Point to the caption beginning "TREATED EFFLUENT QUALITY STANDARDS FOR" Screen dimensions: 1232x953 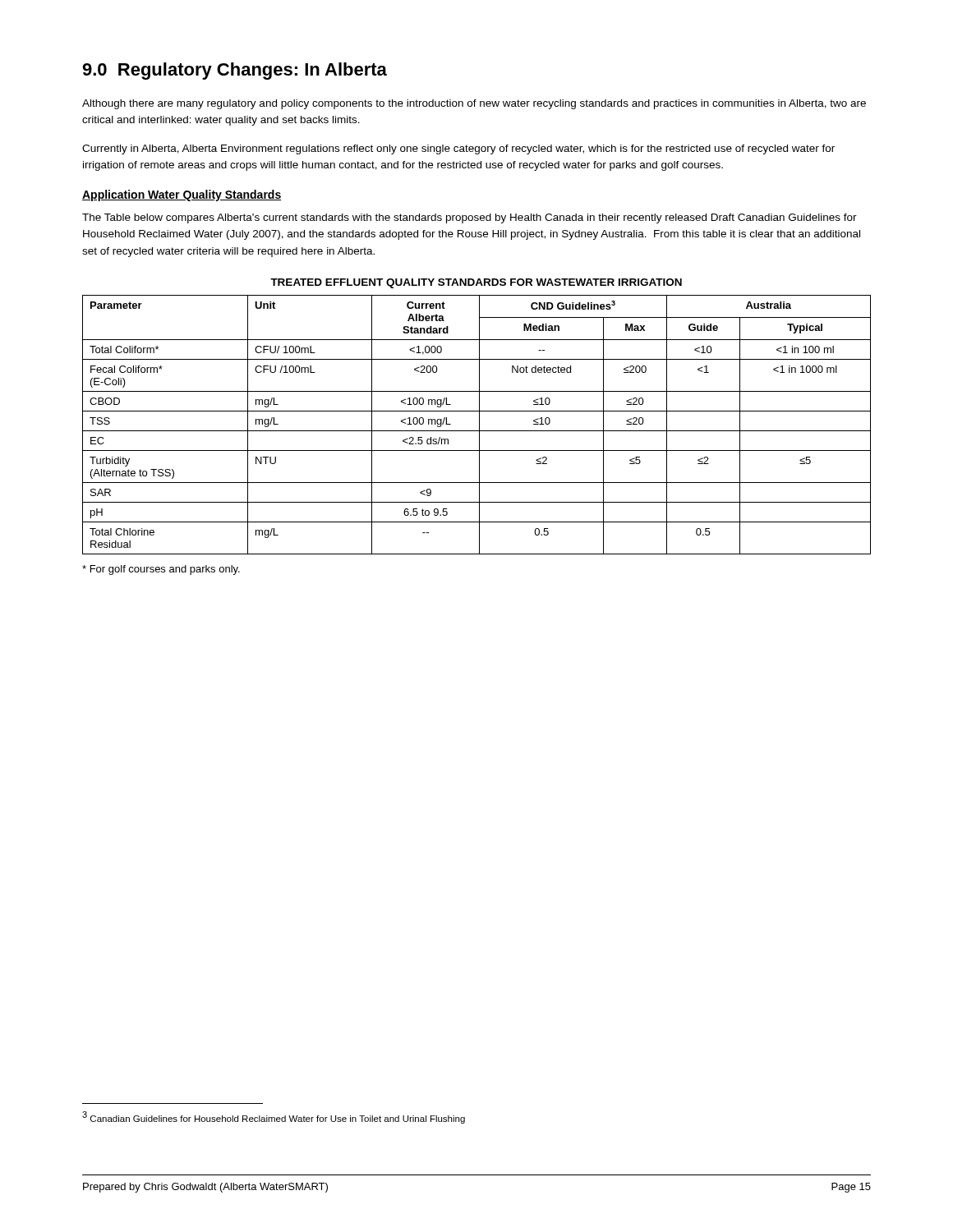476,282
